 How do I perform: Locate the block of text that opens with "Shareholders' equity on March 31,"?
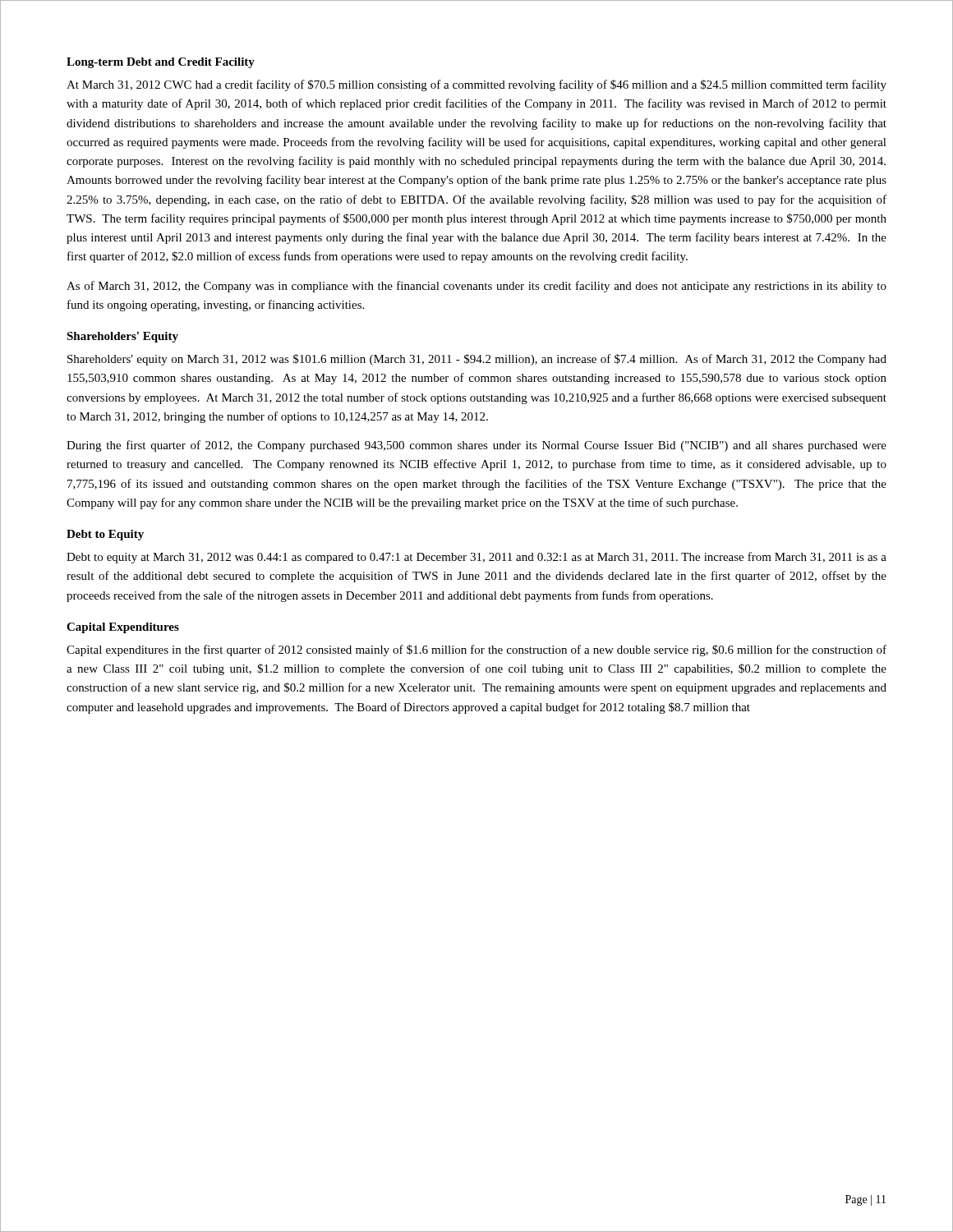coord(476,388)
